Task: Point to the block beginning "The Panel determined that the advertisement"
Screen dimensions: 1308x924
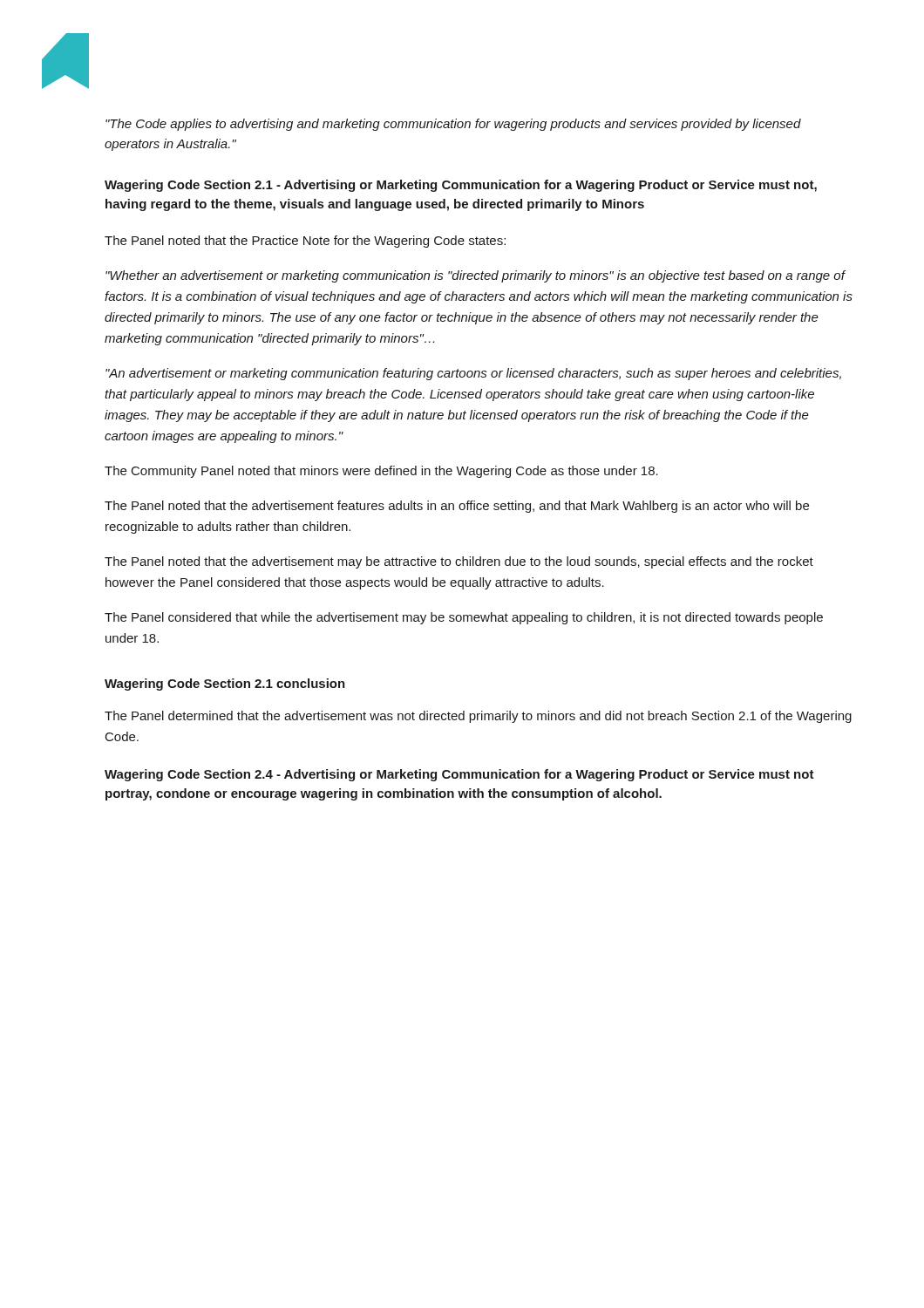Action: coord(478,726)
